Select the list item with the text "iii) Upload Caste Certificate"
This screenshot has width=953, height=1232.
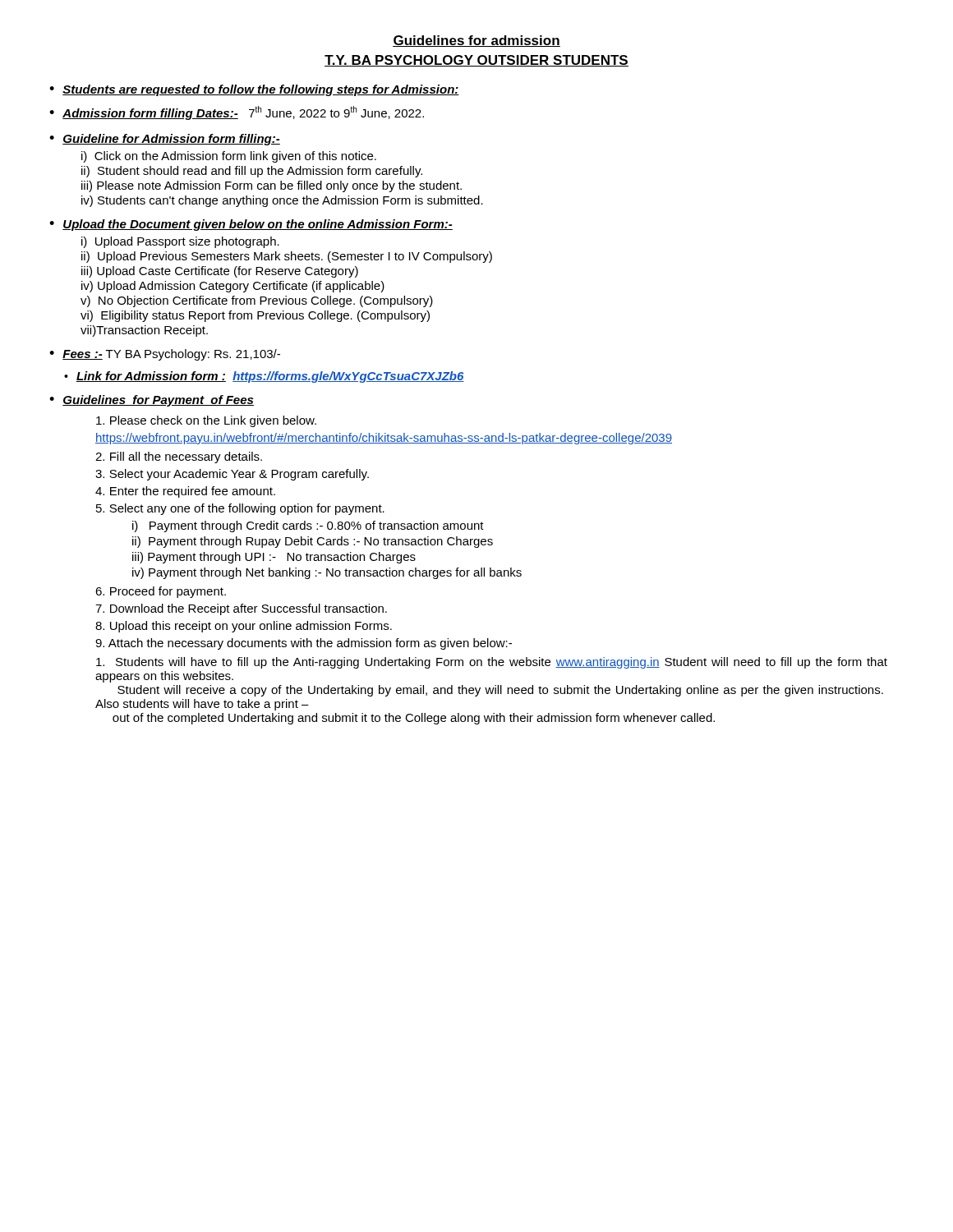(x=220, y=271)
